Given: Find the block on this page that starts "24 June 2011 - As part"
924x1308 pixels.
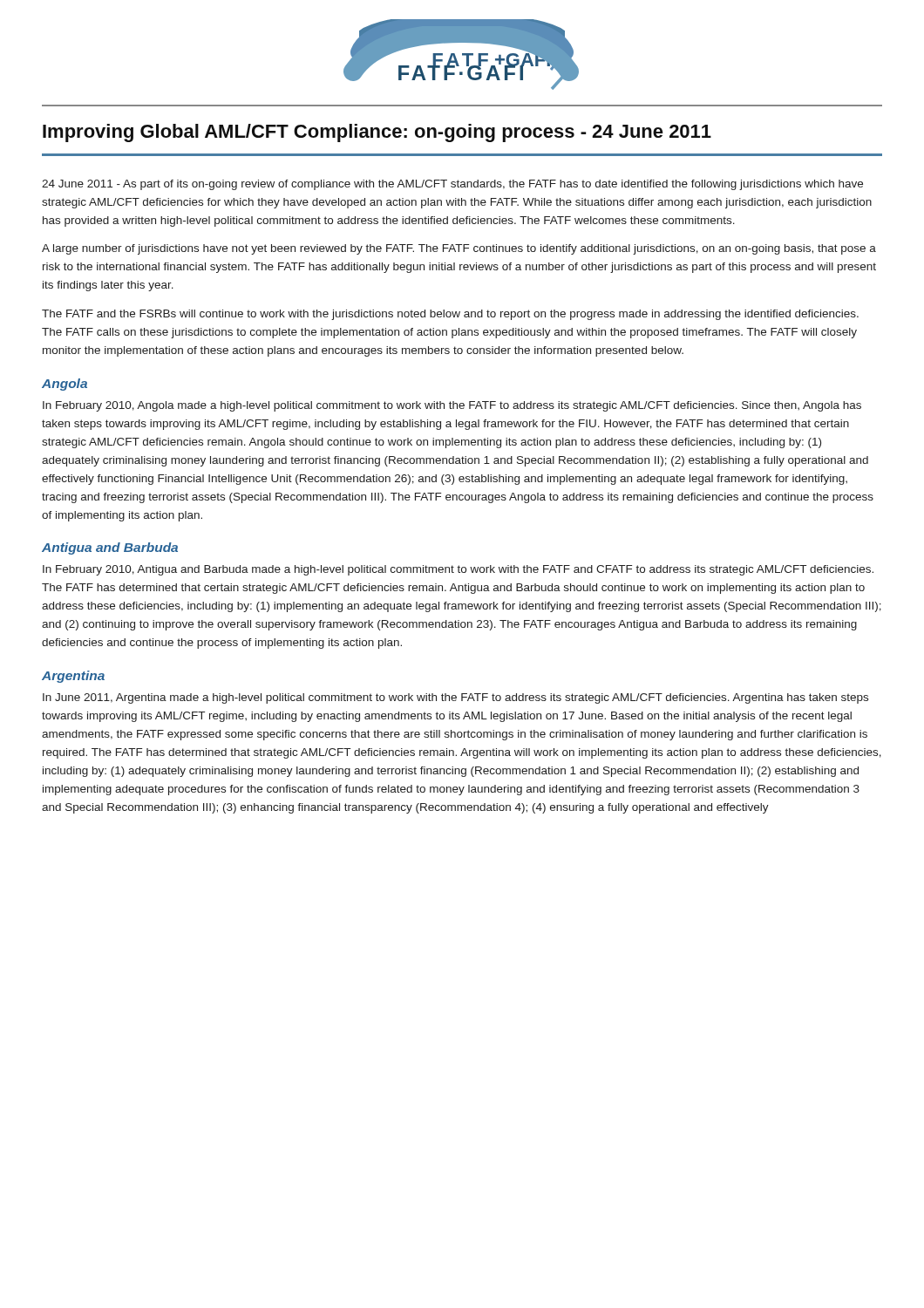Looking at the screenshot, I should click(x=462, y=202).
